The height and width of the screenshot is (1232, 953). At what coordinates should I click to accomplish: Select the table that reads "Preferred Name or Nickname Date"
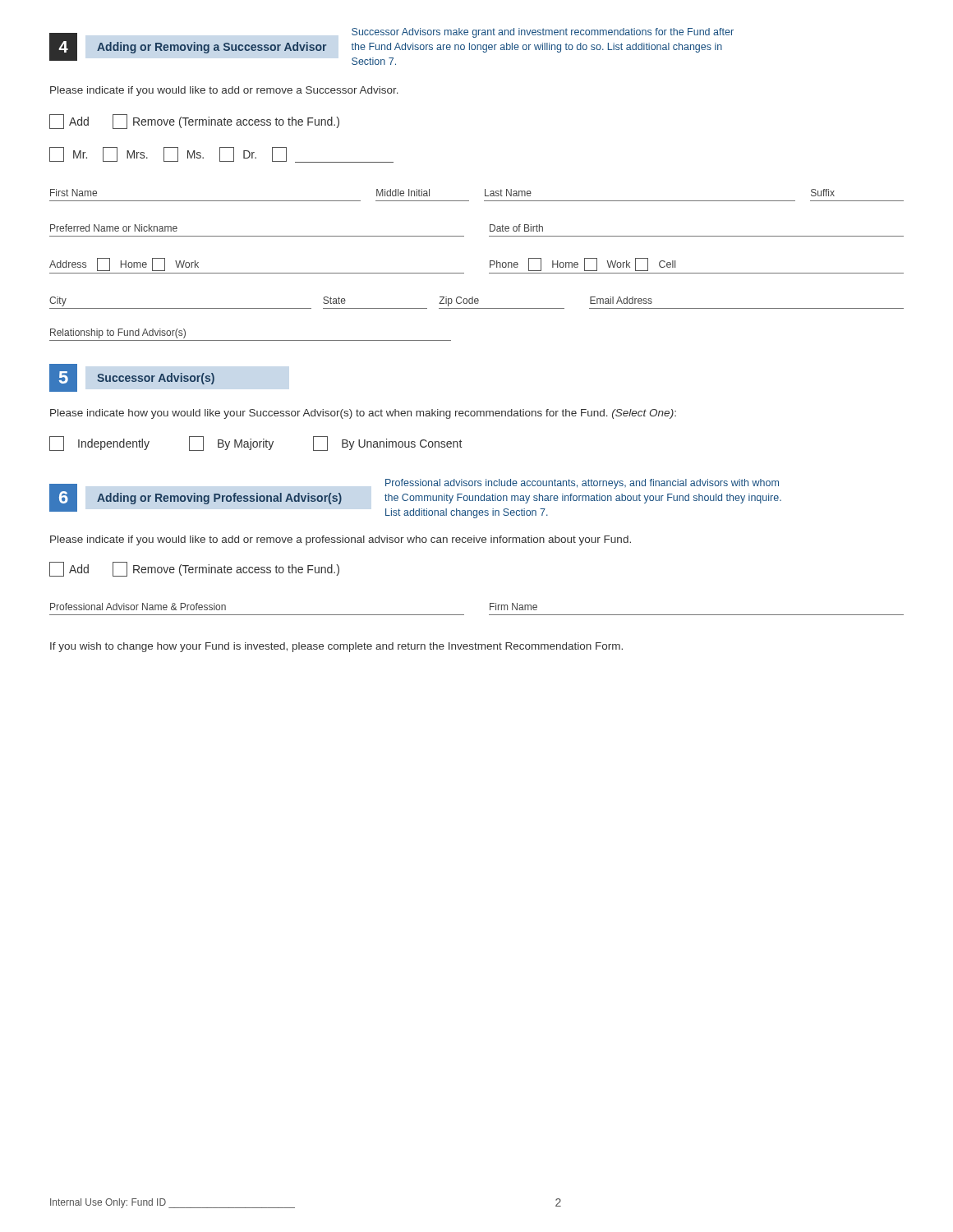click(x=476, y=228)
